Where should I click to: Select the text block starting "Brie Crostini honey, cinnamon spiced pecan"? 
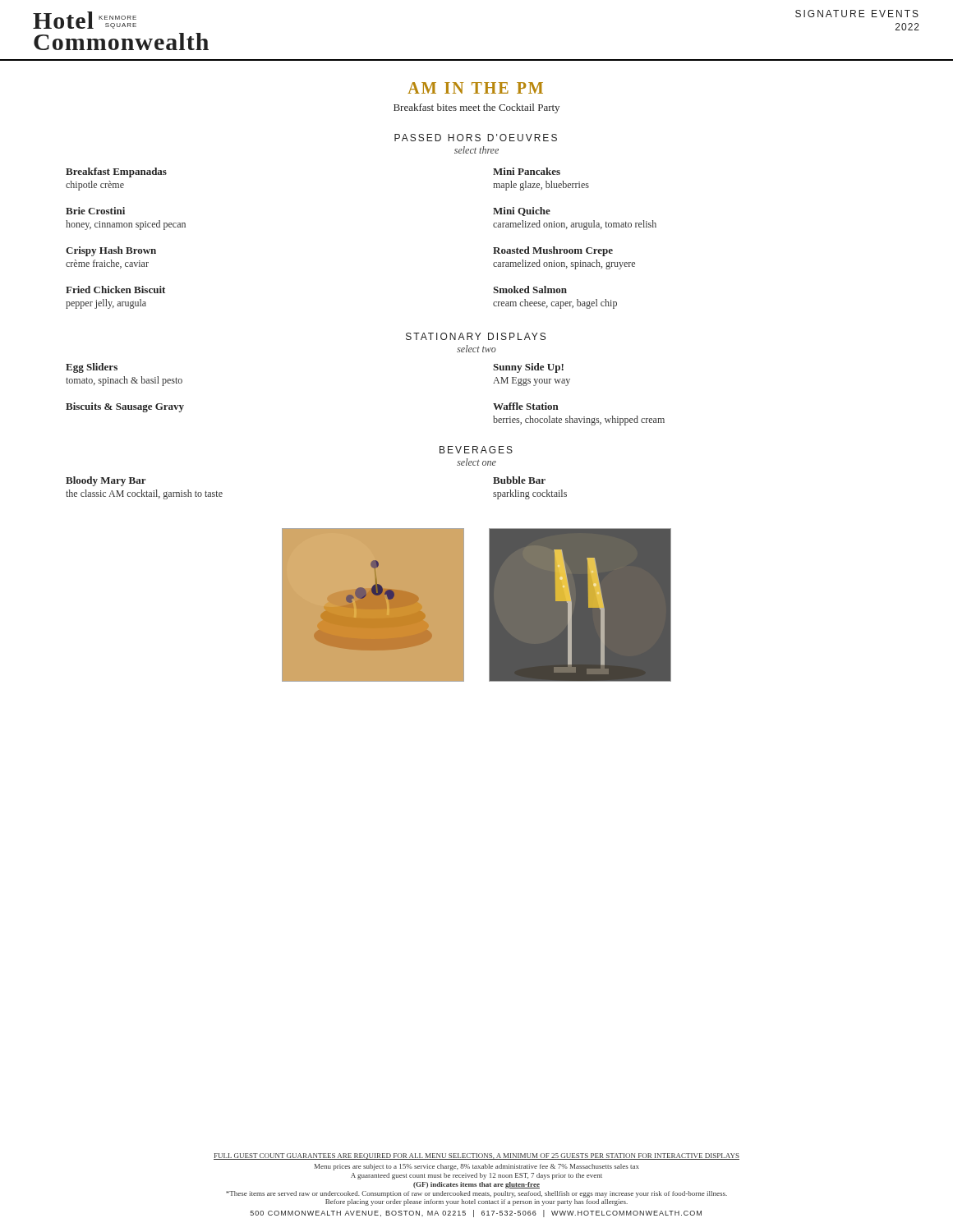click(x=95, y=211)
